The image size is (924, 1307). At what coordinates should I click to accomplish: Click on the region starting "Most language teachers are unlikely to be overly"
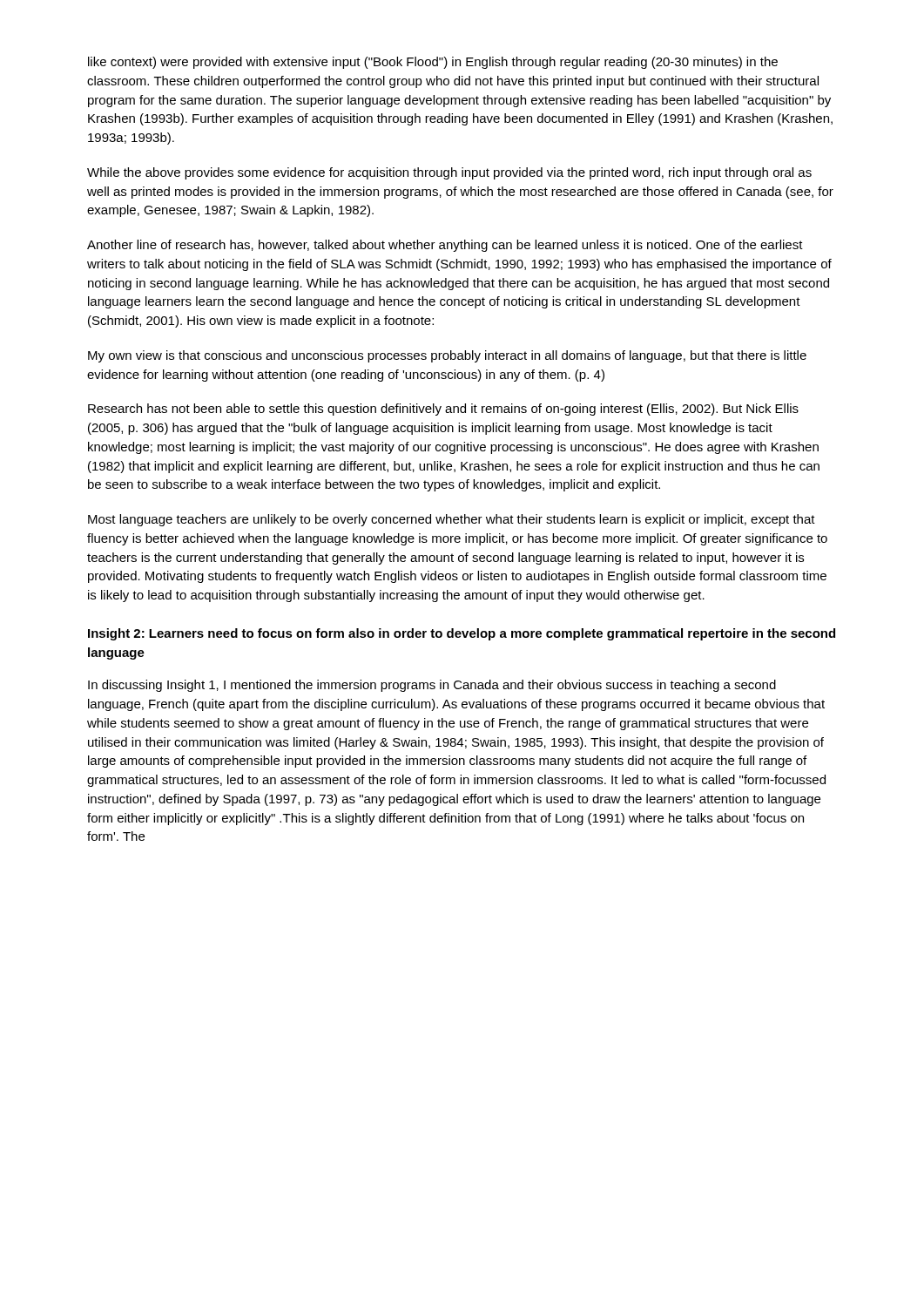coord(457,557)
